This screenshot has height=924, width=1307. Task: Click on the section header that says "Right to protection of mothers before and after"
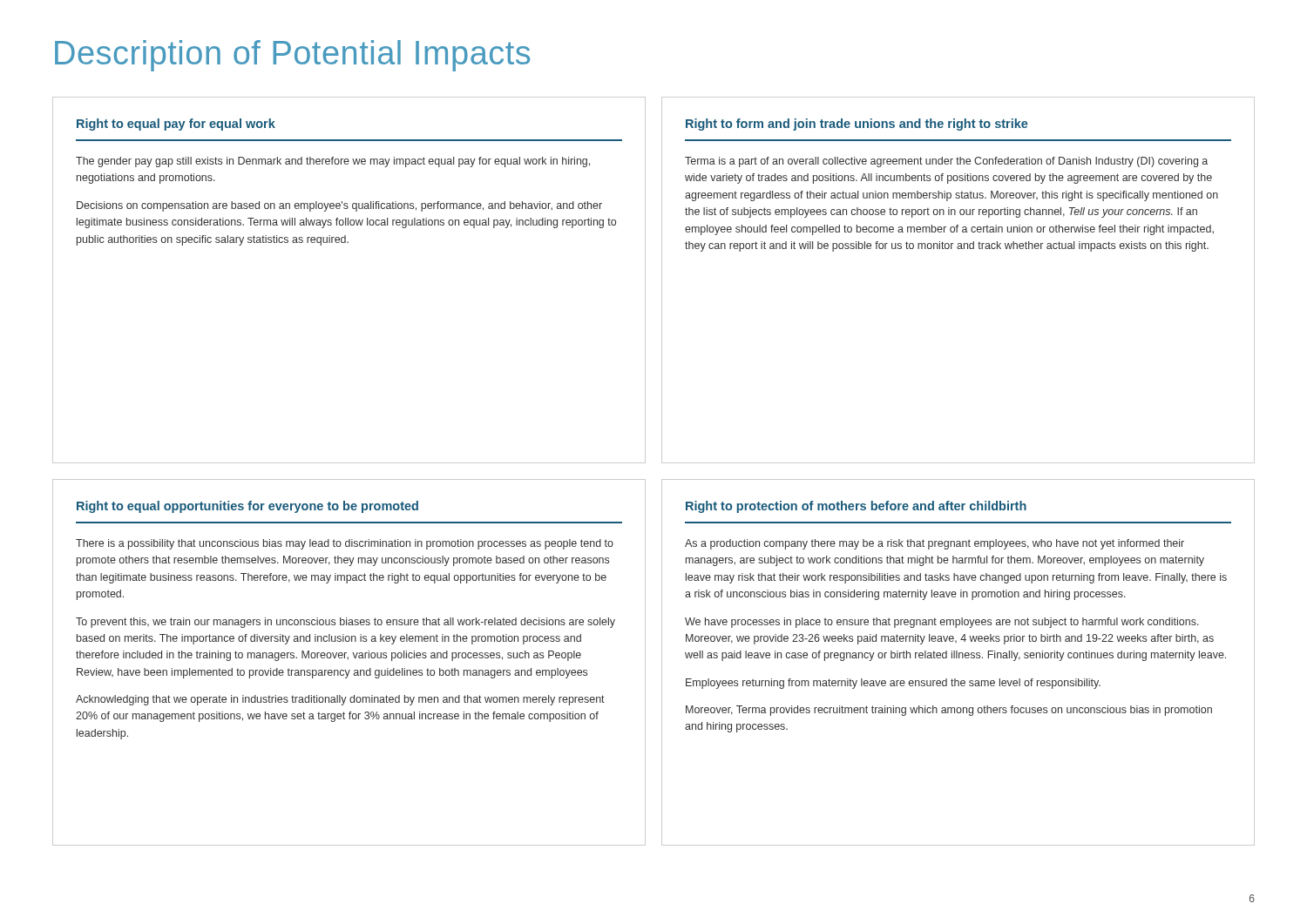(x=856, y=506)
